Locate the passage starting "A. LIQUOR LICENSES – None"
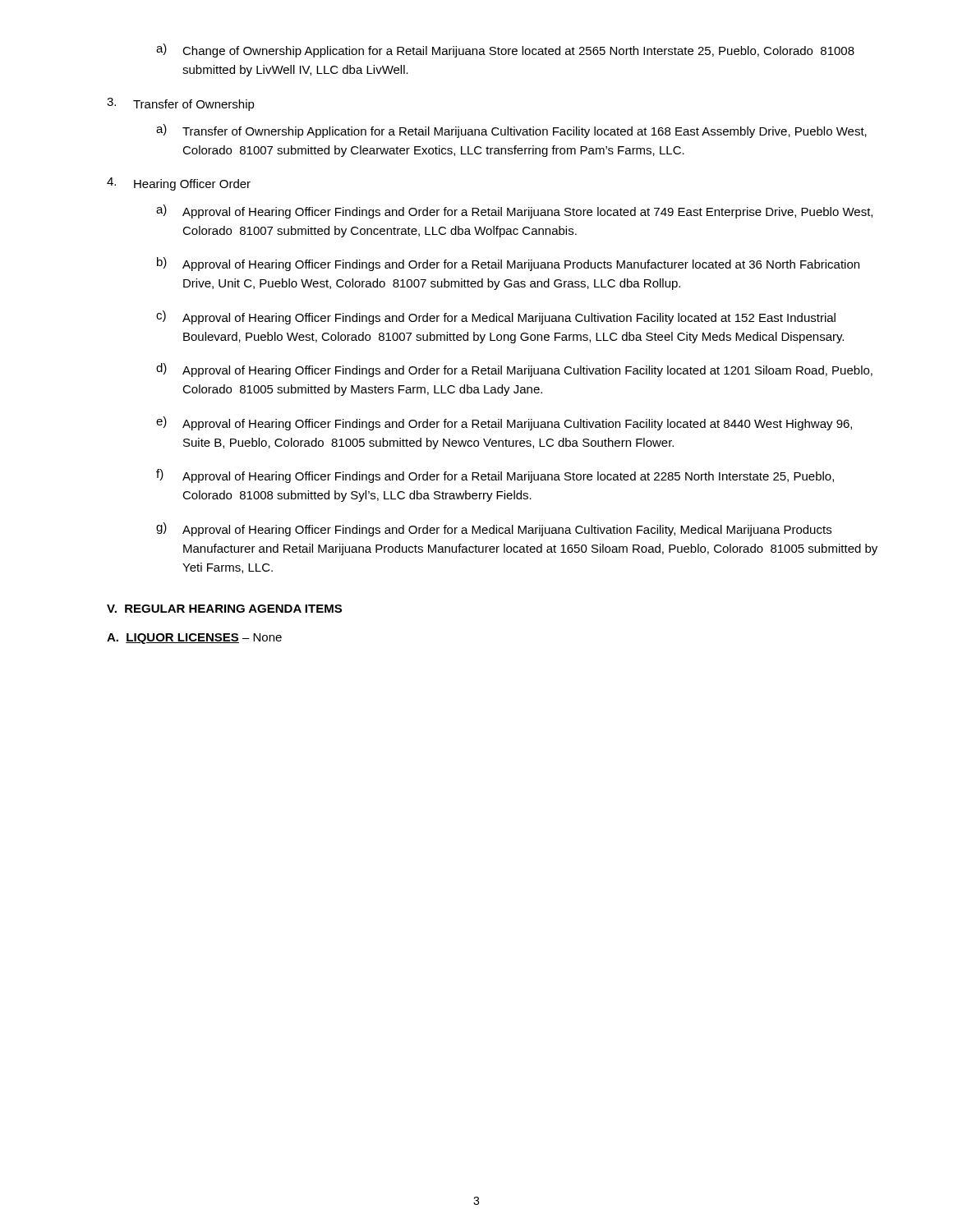Viewport: 953px width, 1232px height. tap(194, 637)
